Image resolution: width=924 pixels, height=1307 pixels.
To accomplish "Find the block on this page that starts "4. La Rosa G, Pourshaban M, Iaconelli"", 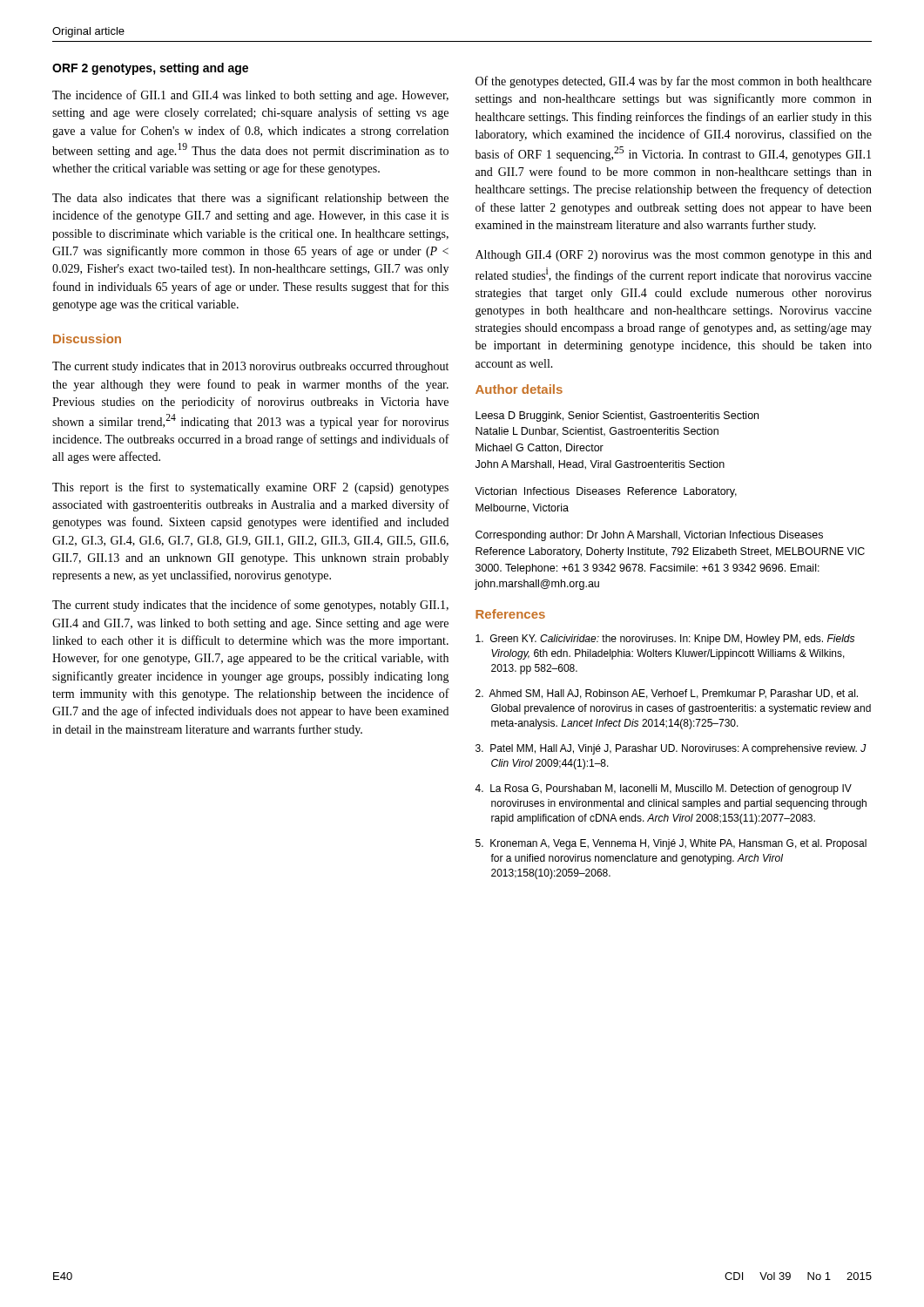I will (x=673, y=804).
